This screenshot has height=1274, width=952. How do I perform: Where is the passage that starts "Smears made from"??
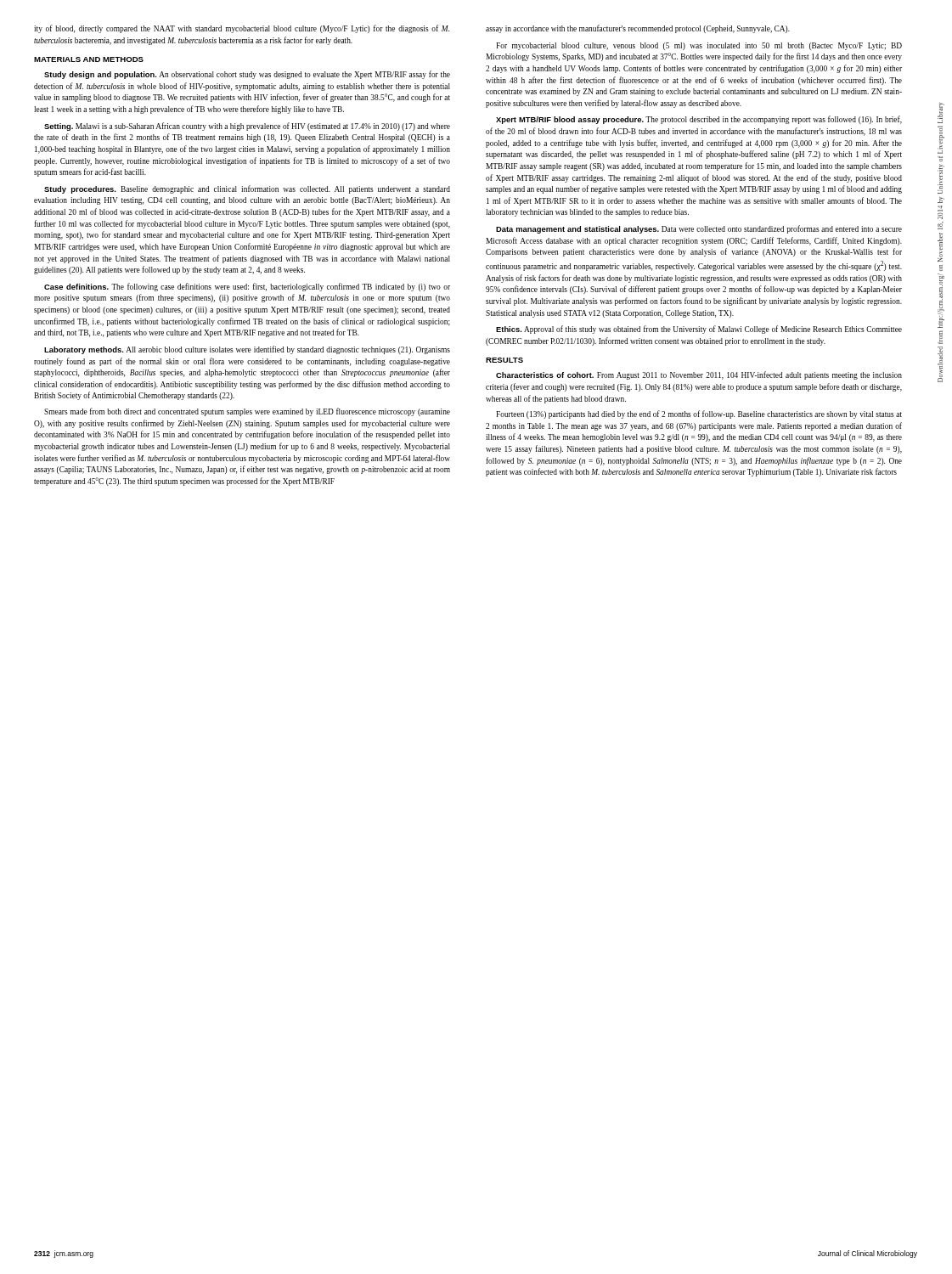(242, 447)
